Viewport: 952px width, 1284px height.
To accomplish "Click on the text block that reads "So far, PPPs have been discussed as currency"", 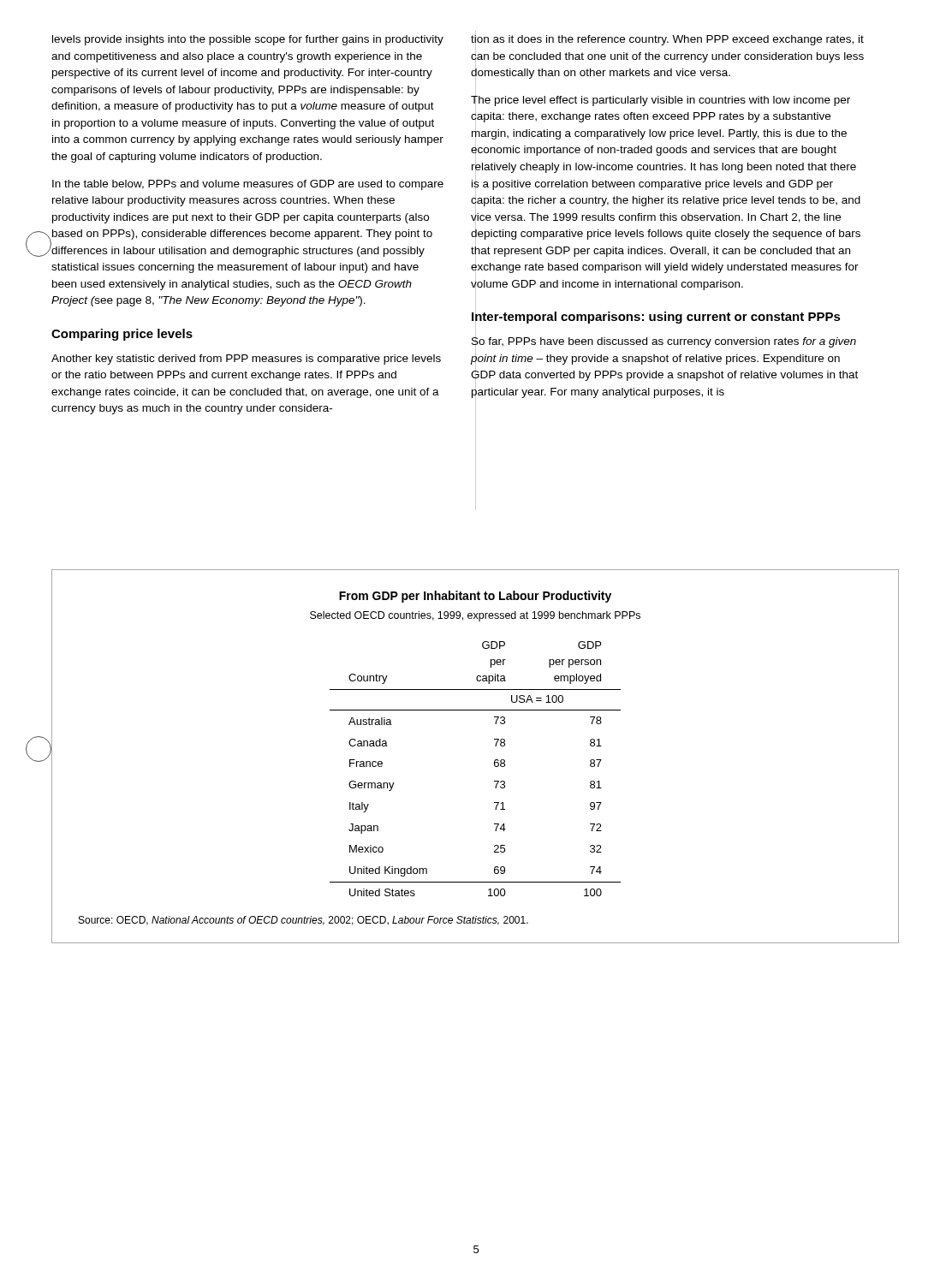I will click(668, 367).
